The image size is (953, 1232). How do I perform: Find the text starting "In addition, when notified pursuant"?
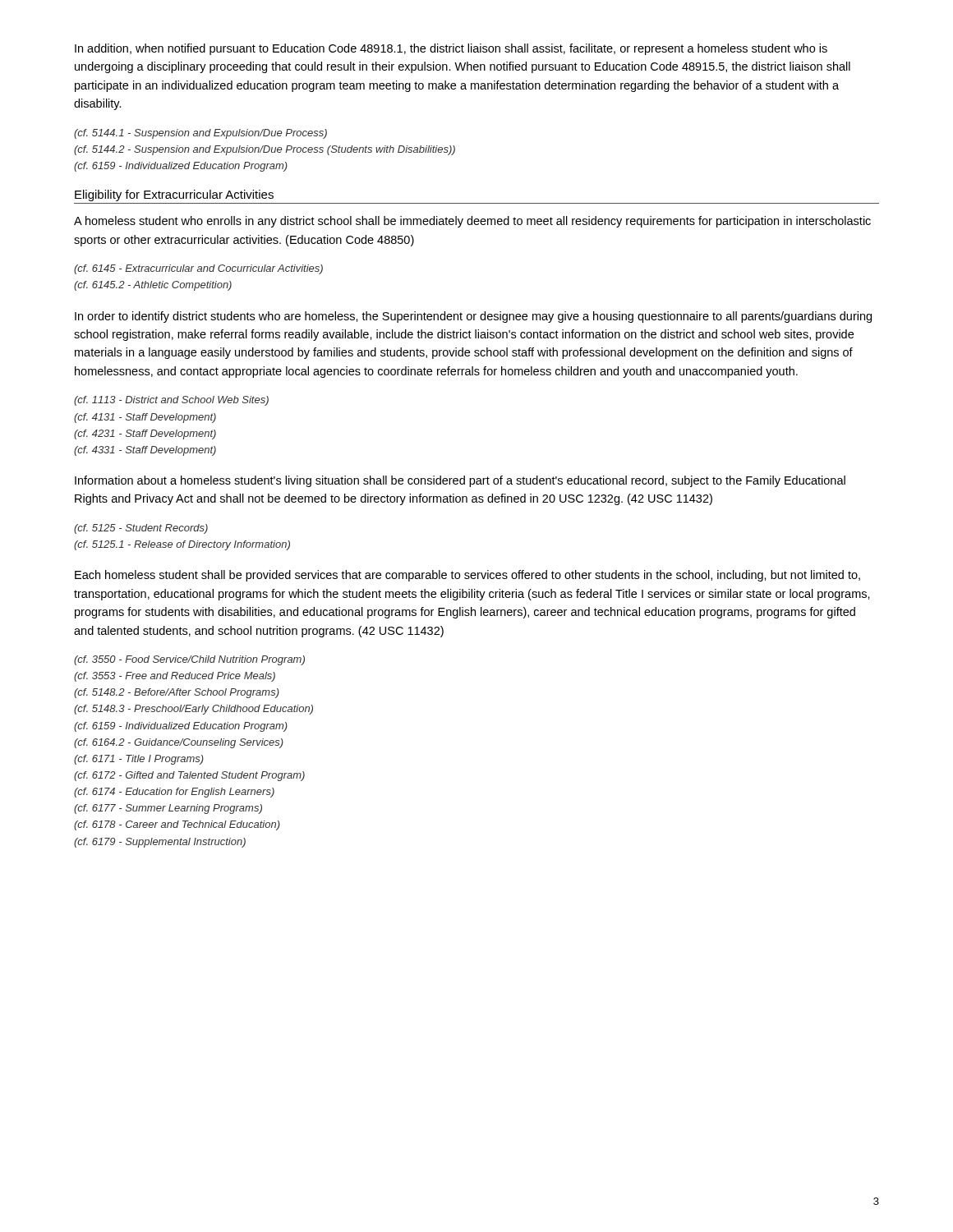(462, 76)
